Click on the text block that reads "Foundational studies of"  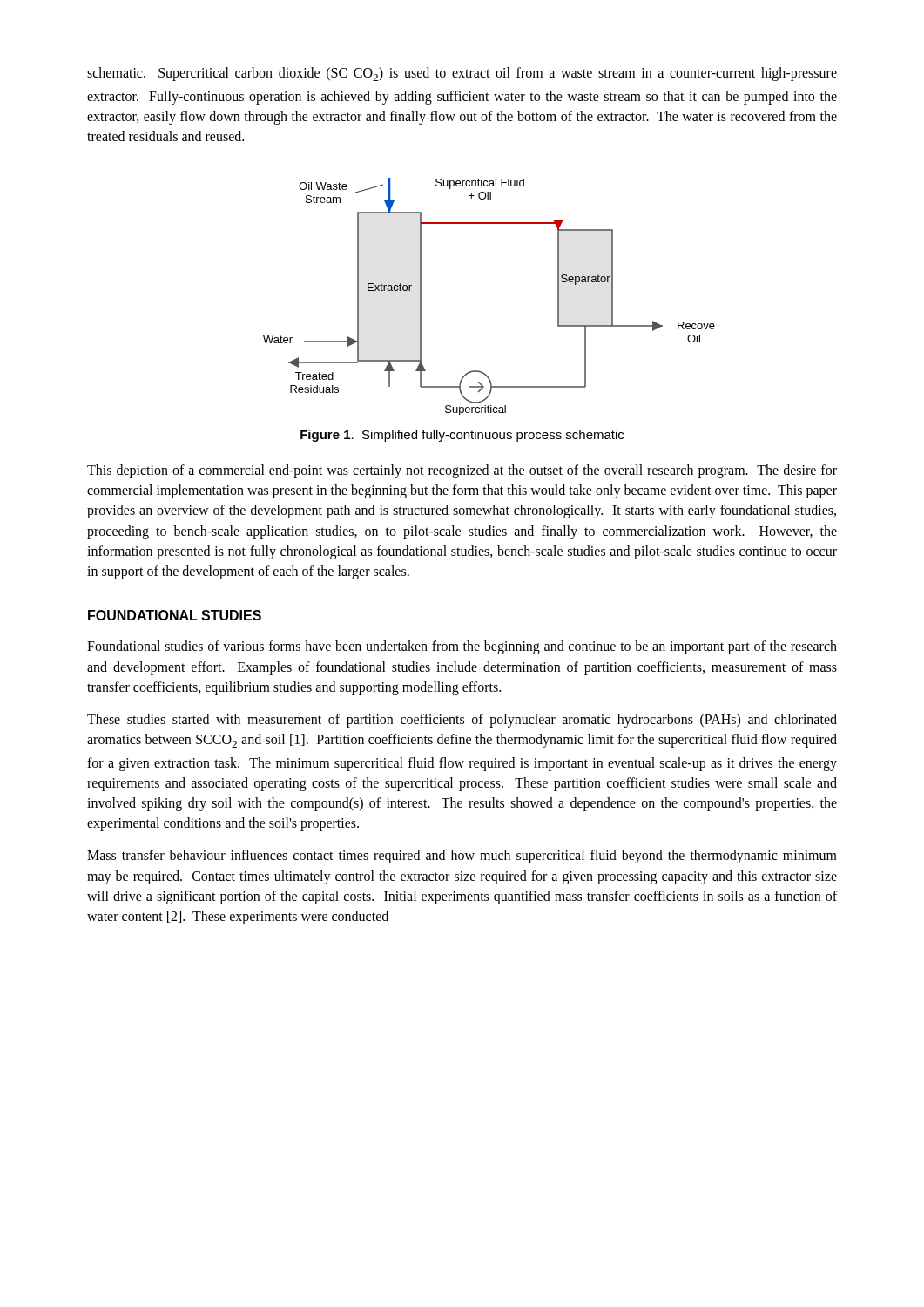click(x=462, y=667)
